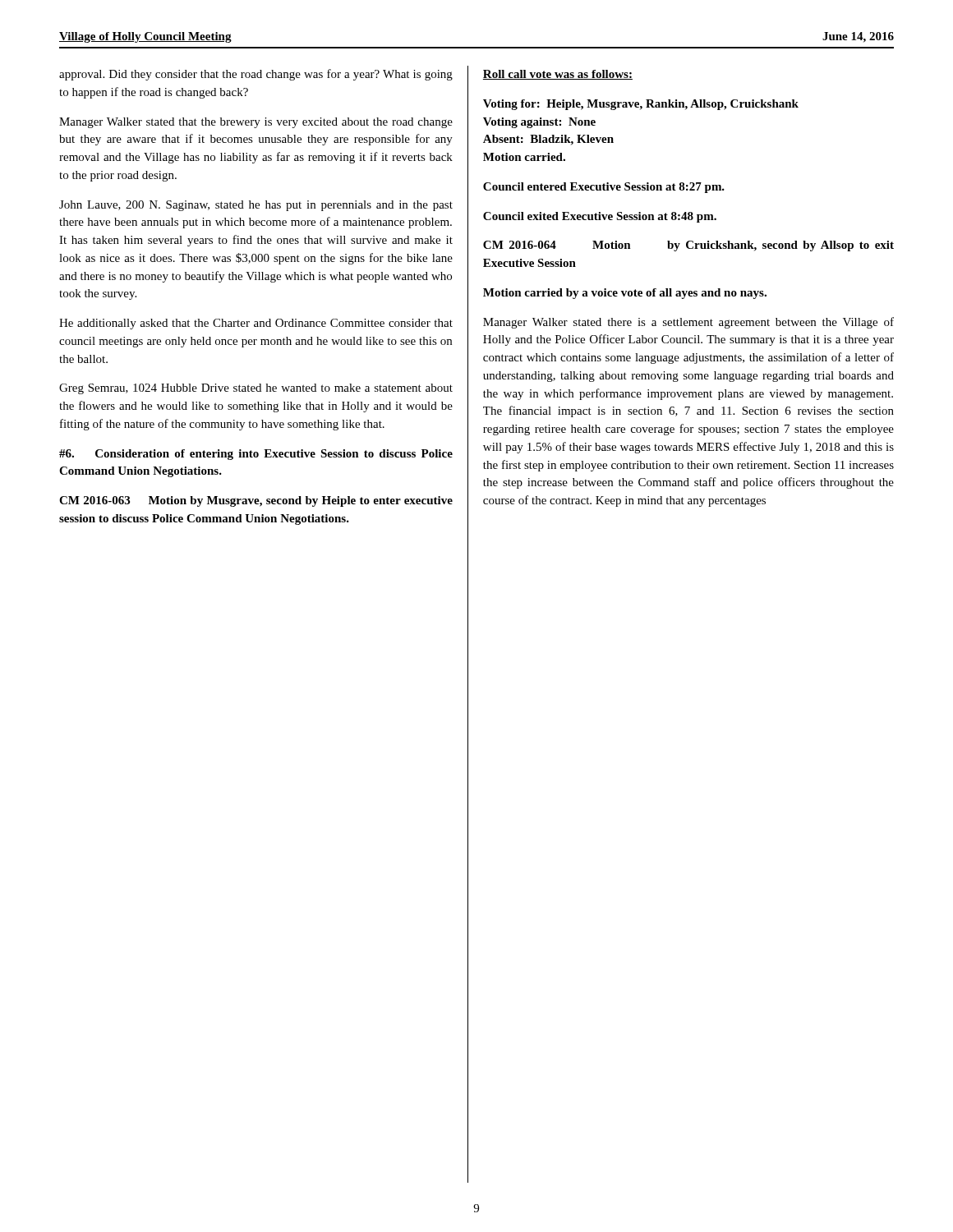
Task: Click the section header that begins "#6. Consideration of entering into Executive Session to"
Action: coord(256,463)
